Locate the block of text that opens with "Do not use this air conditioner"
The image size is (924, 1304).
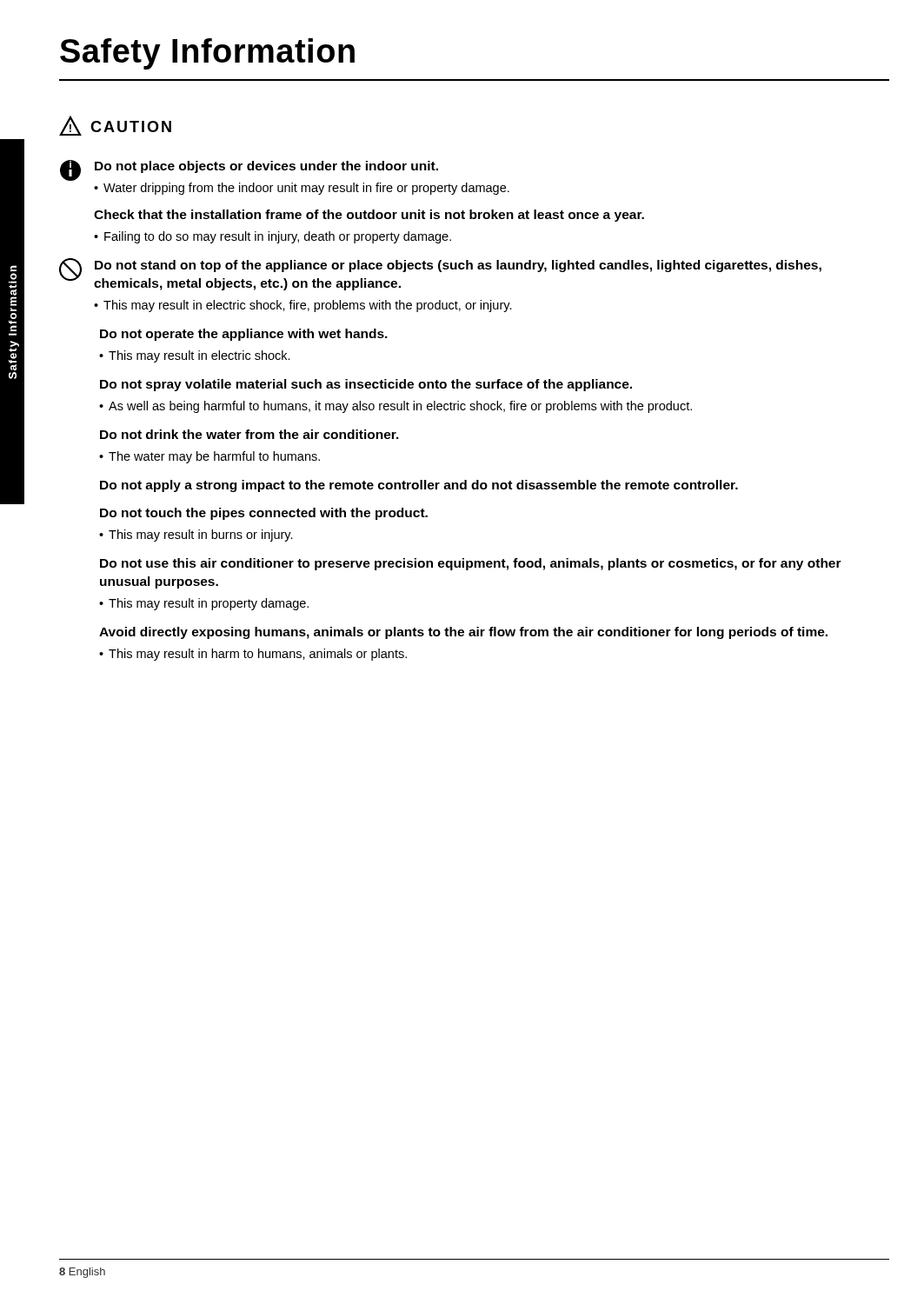[471, 564]
